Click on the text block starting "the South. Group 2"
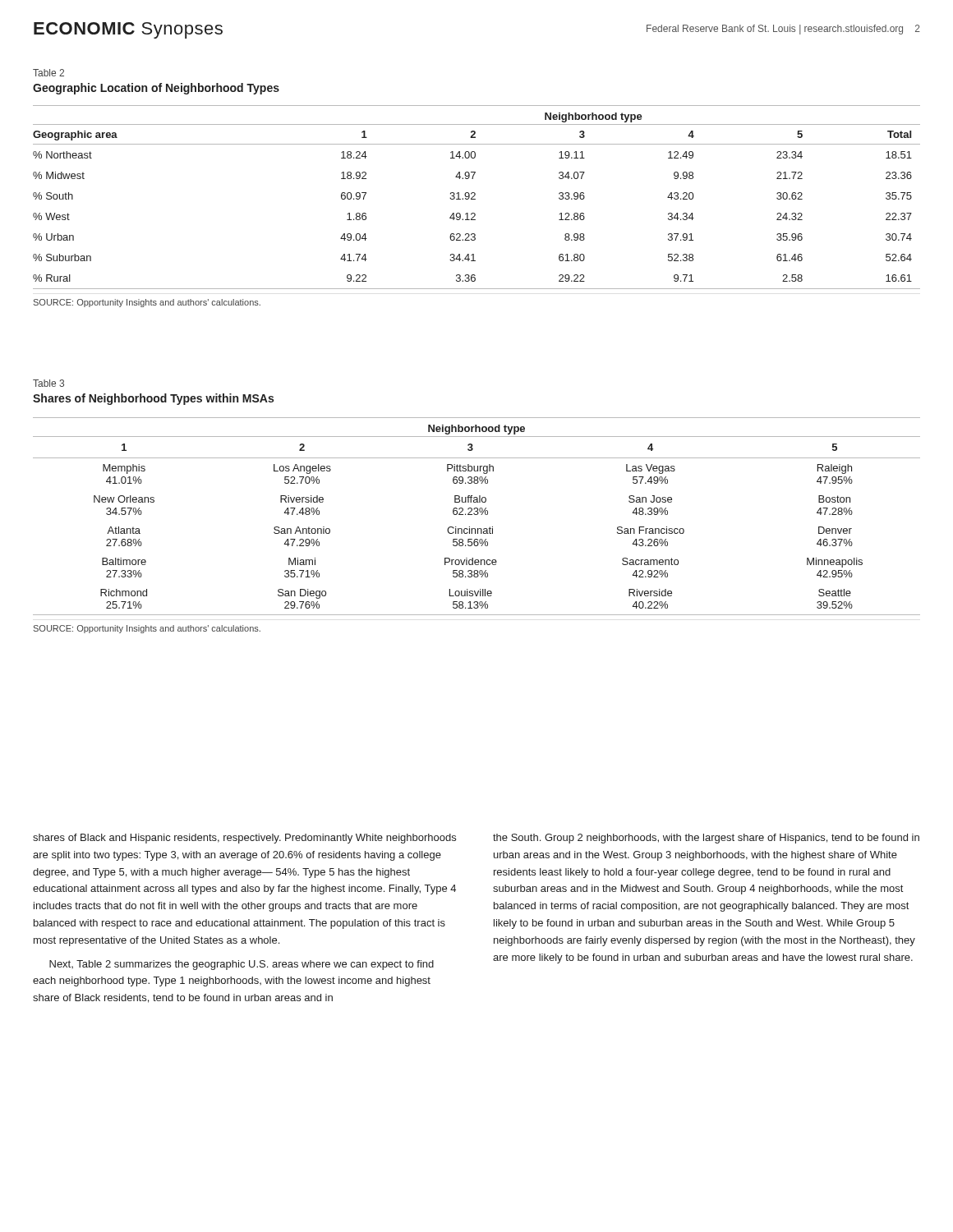953x1232 pixels. (x=707, y=898)
